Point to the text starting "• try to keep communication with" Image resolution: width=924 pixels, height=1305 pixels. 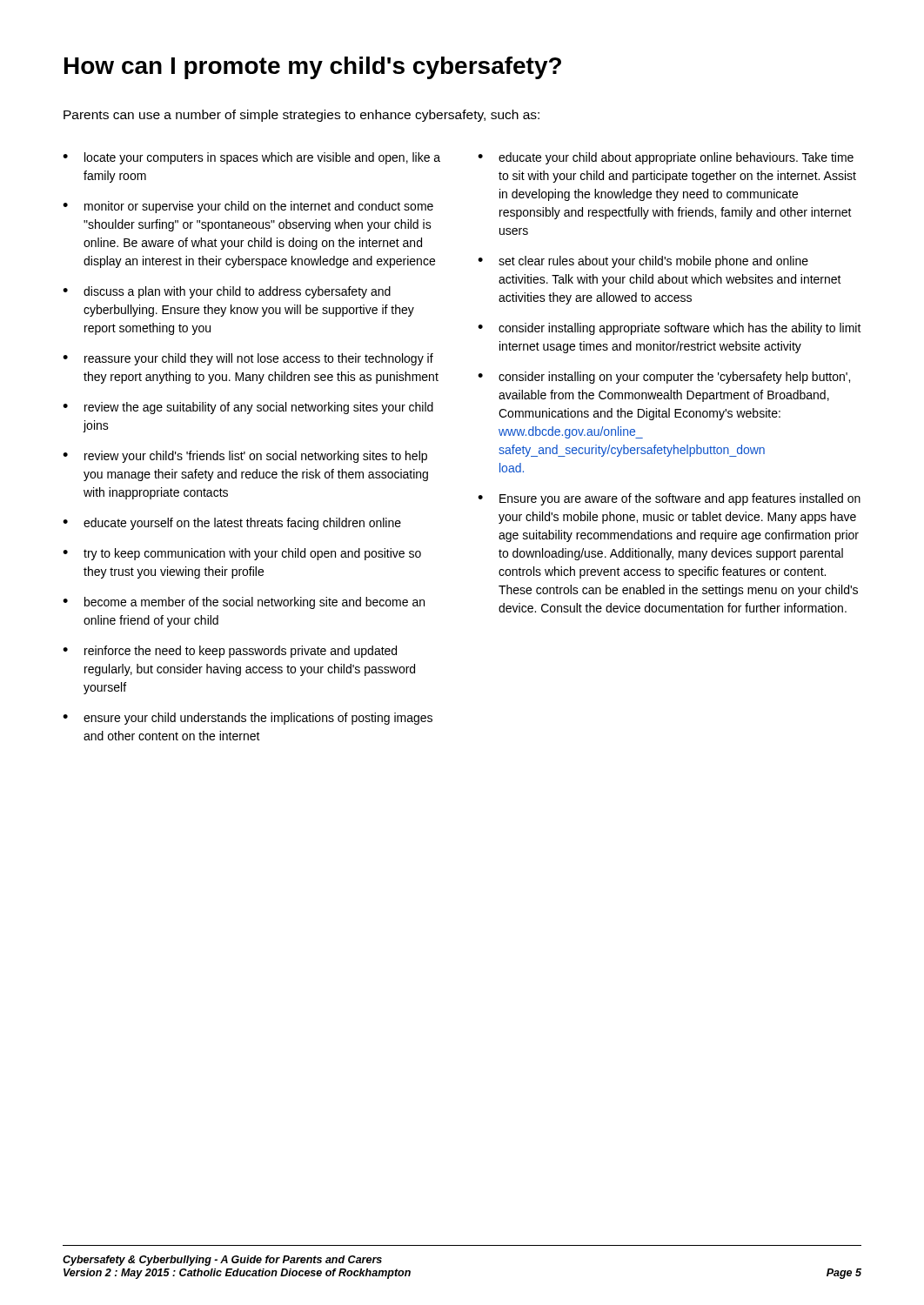pos(255,563)
